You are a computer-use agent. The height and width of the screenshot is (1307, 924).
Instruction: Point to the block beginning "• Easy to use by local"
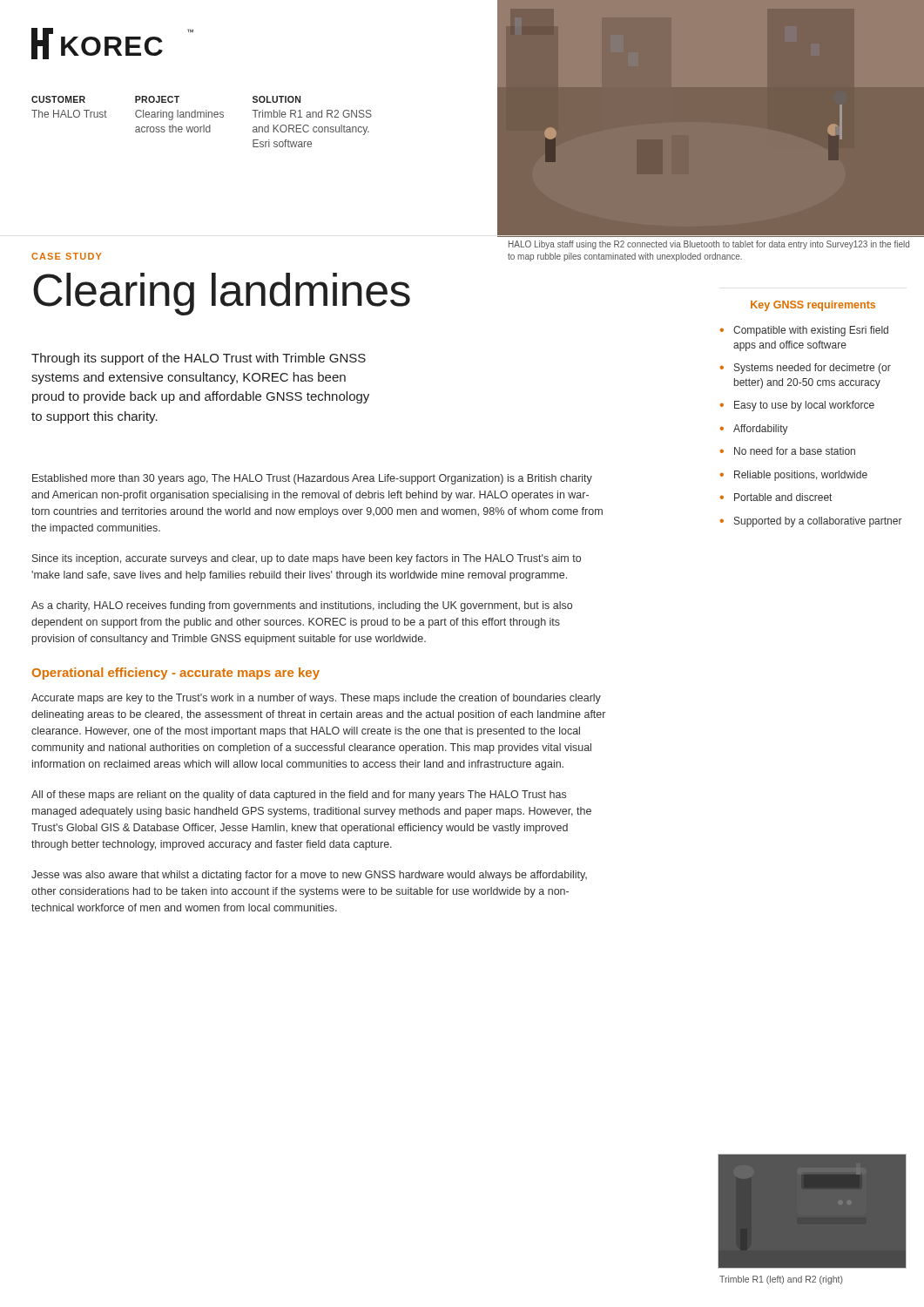(797, 405)
